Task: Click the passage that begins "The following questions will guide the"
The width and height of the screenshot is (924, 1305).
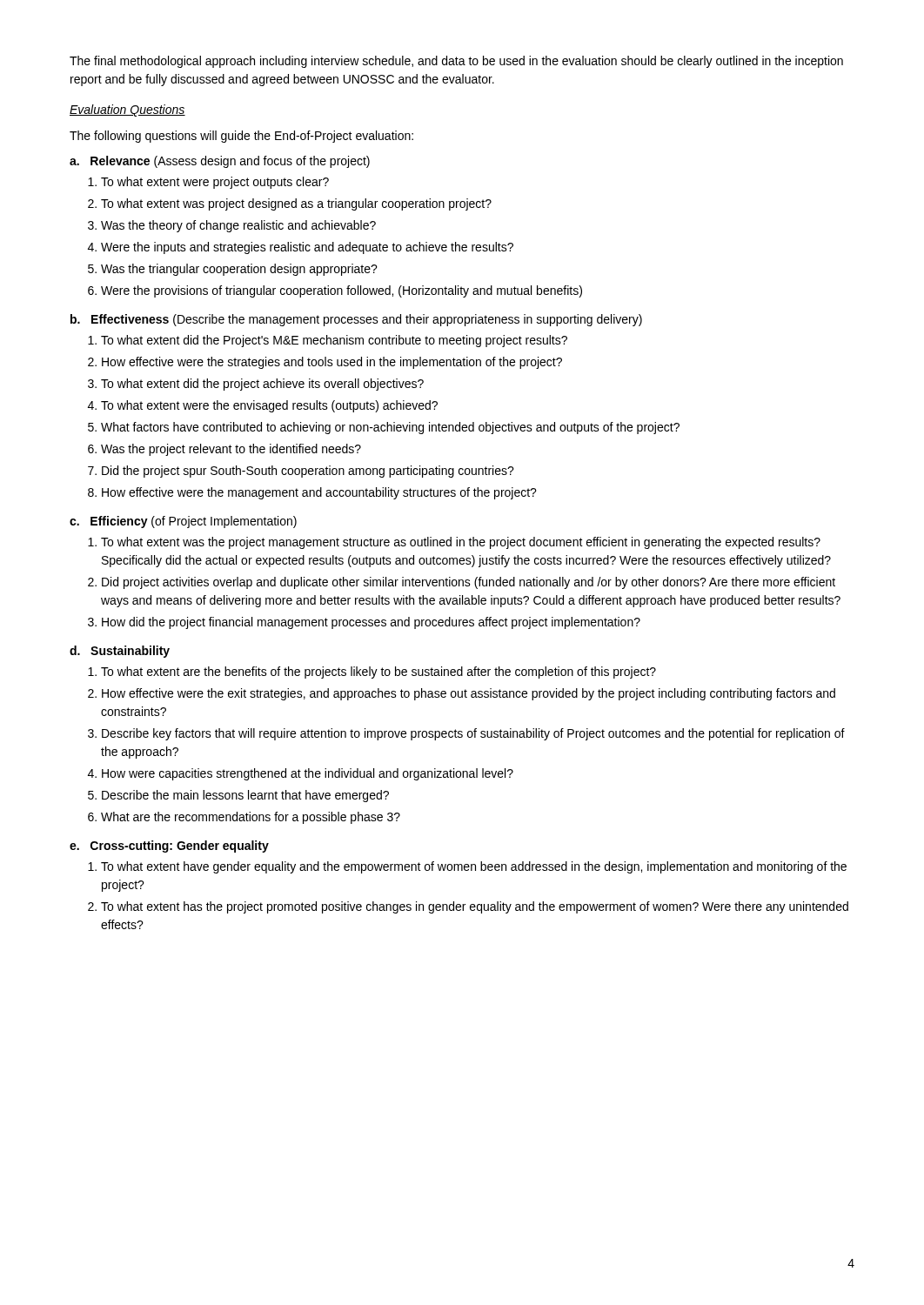Action: click(242, 136)
